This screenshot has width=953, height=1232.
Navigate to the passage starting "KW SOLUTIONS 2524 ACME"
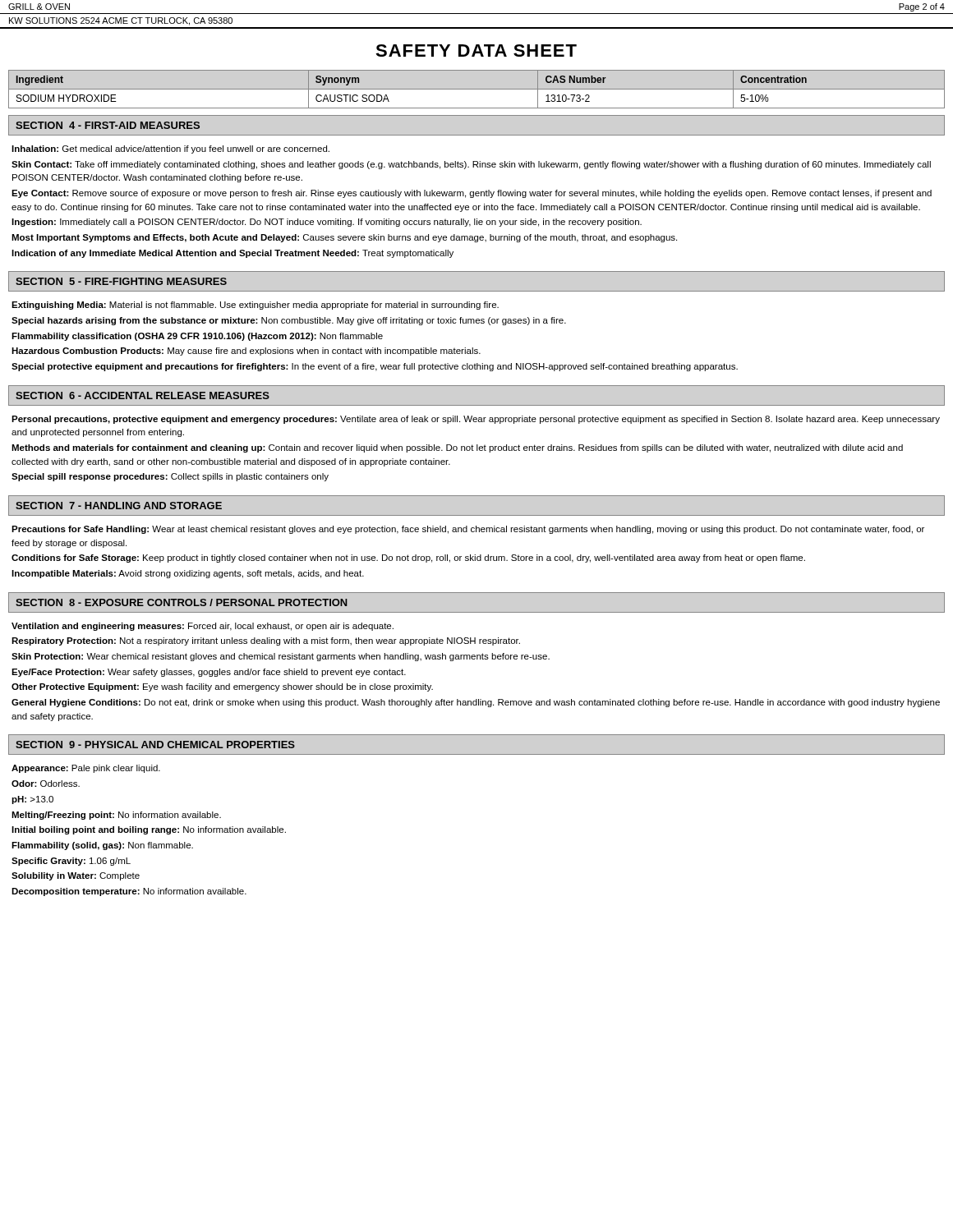(121, 21)
